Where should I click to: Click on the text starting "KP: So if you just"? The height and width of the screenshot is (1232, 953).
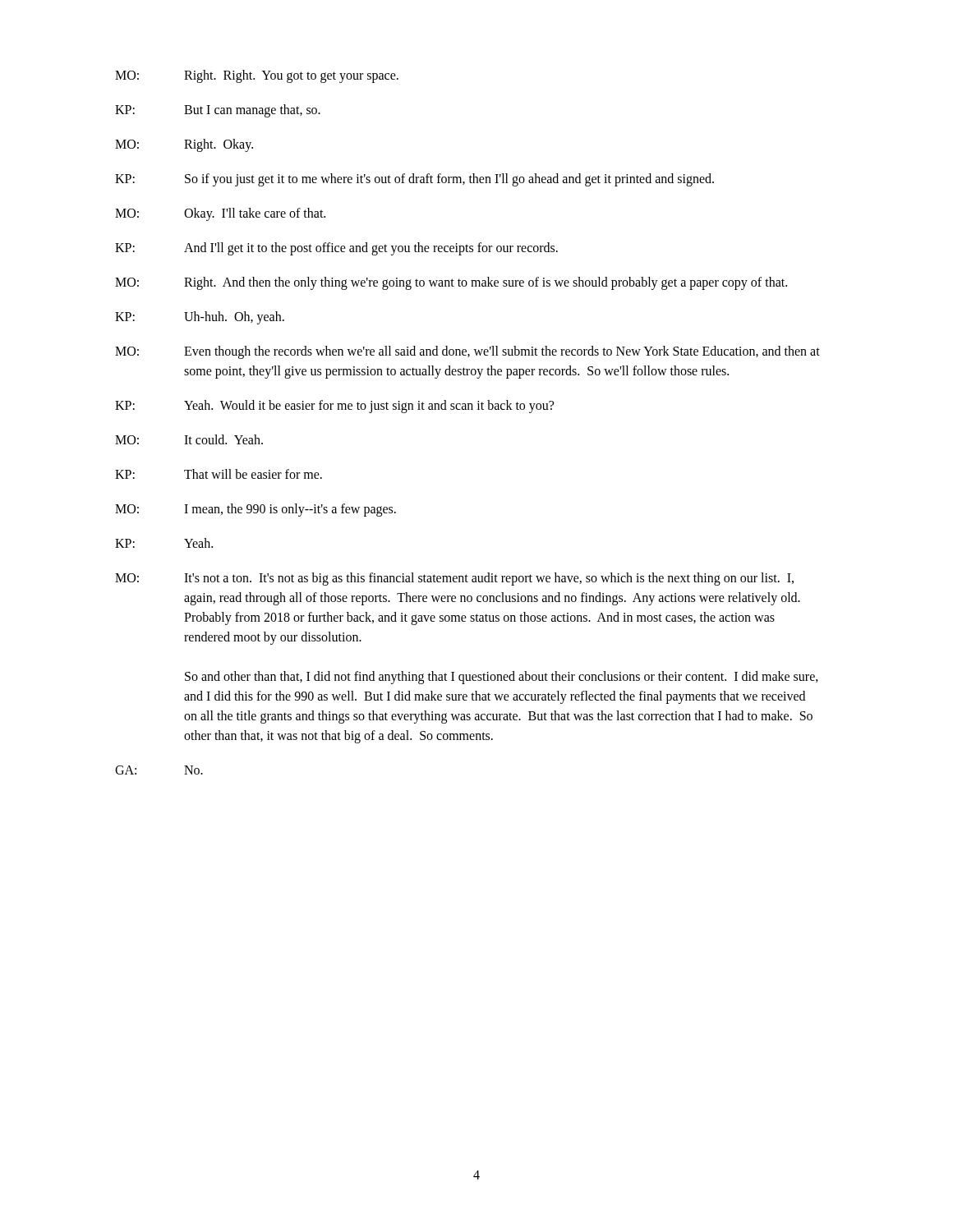click(468, 179)
